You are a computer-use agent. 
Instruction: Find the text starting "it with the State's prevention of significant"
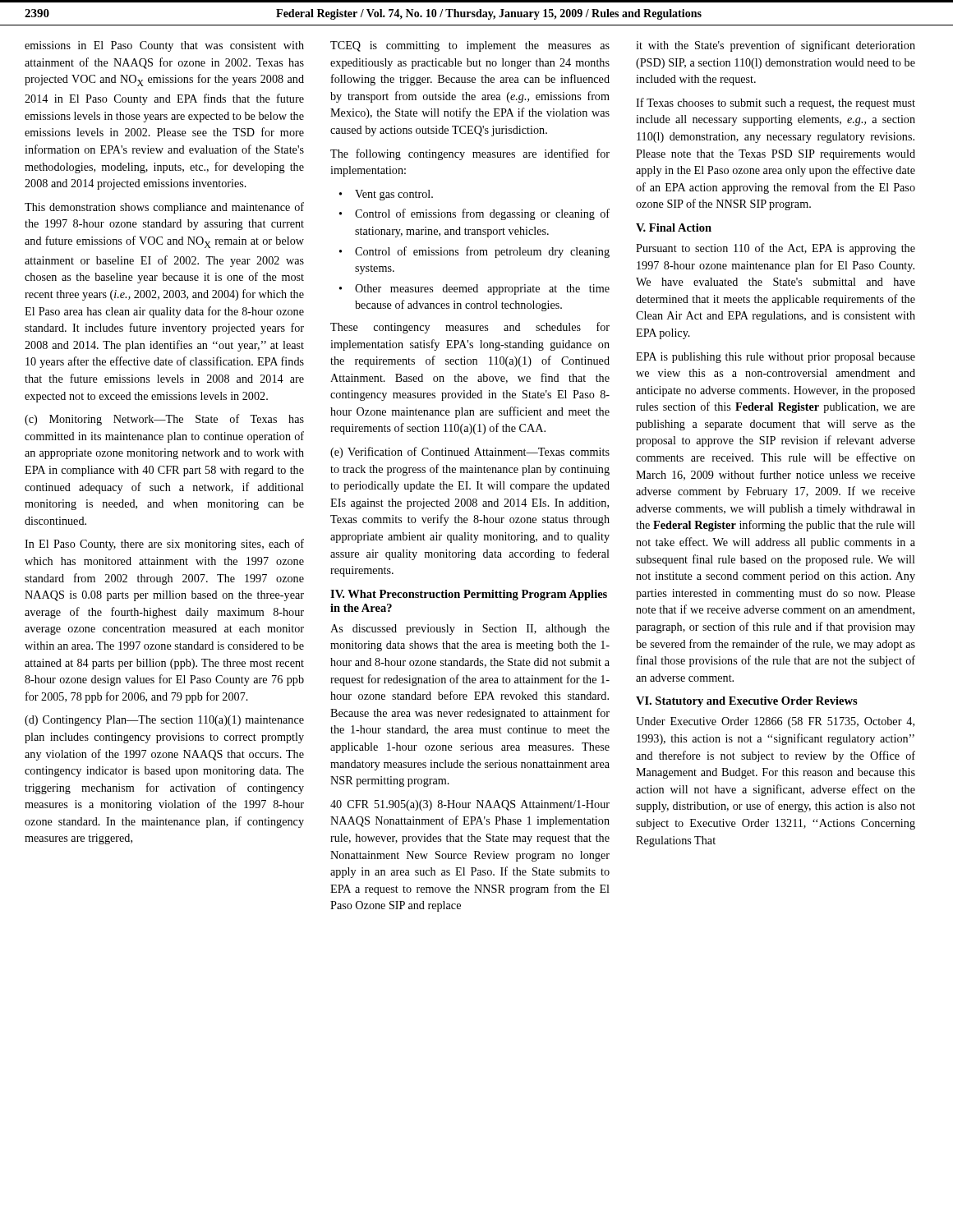[x=776, y=62]
